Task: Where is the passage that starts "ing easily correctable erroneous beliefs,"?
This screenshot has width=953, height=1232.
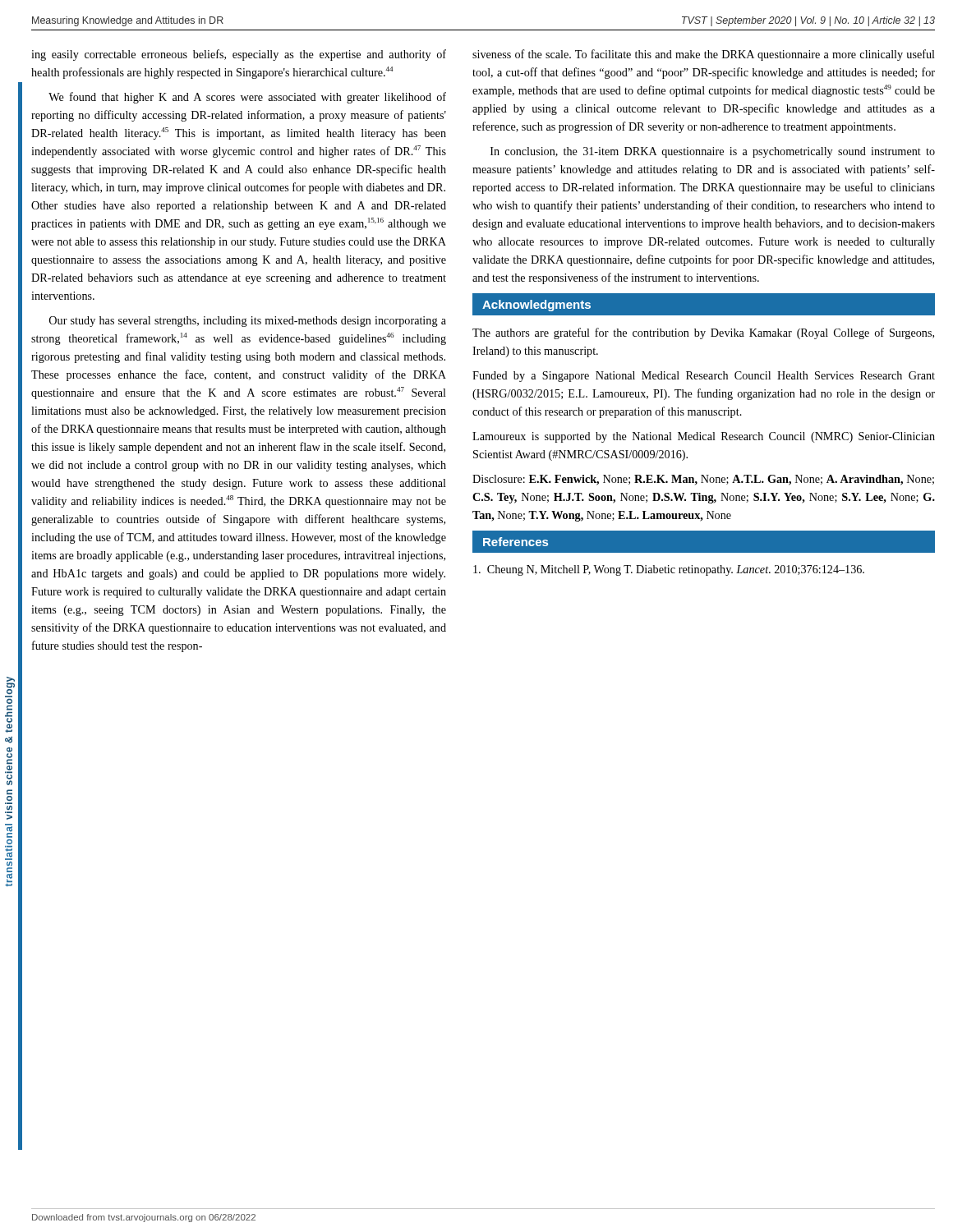Action: pos(239,350)
